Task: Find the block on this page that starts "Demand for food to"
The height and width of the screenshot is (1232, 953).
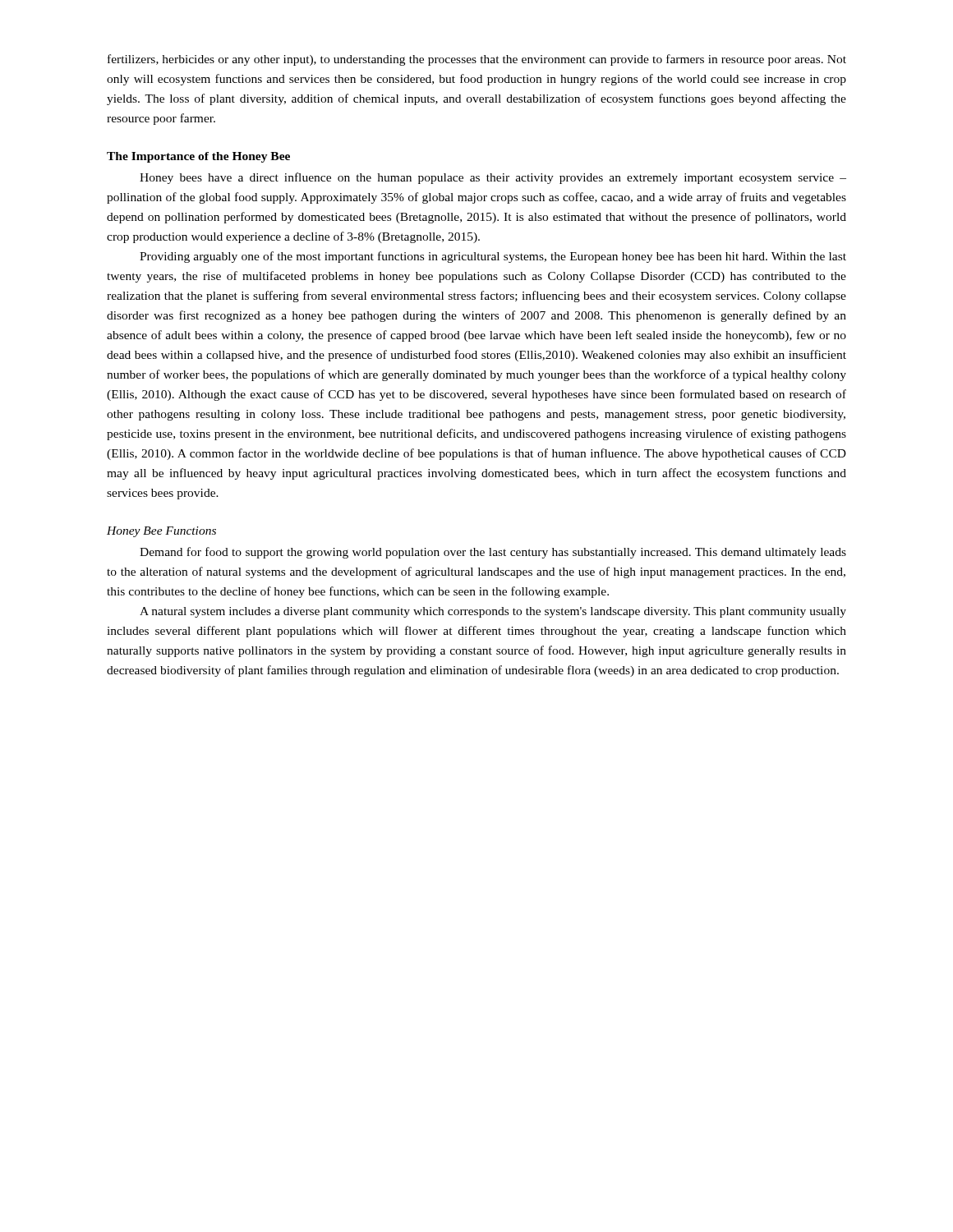Action: (x=476, y=572)
